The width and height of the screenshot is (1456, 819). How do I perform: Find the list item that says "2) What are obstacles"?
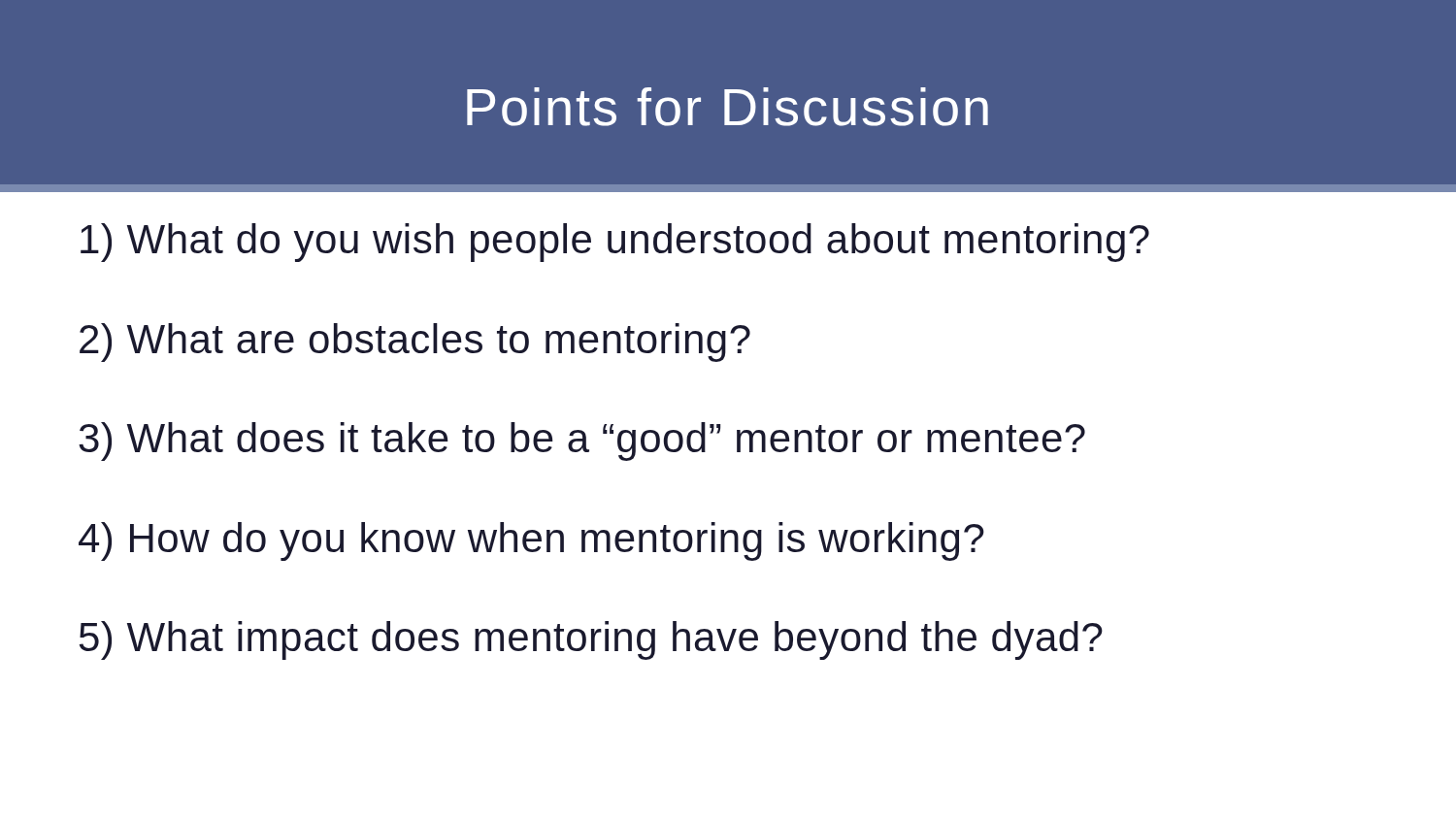pos(415,339)
